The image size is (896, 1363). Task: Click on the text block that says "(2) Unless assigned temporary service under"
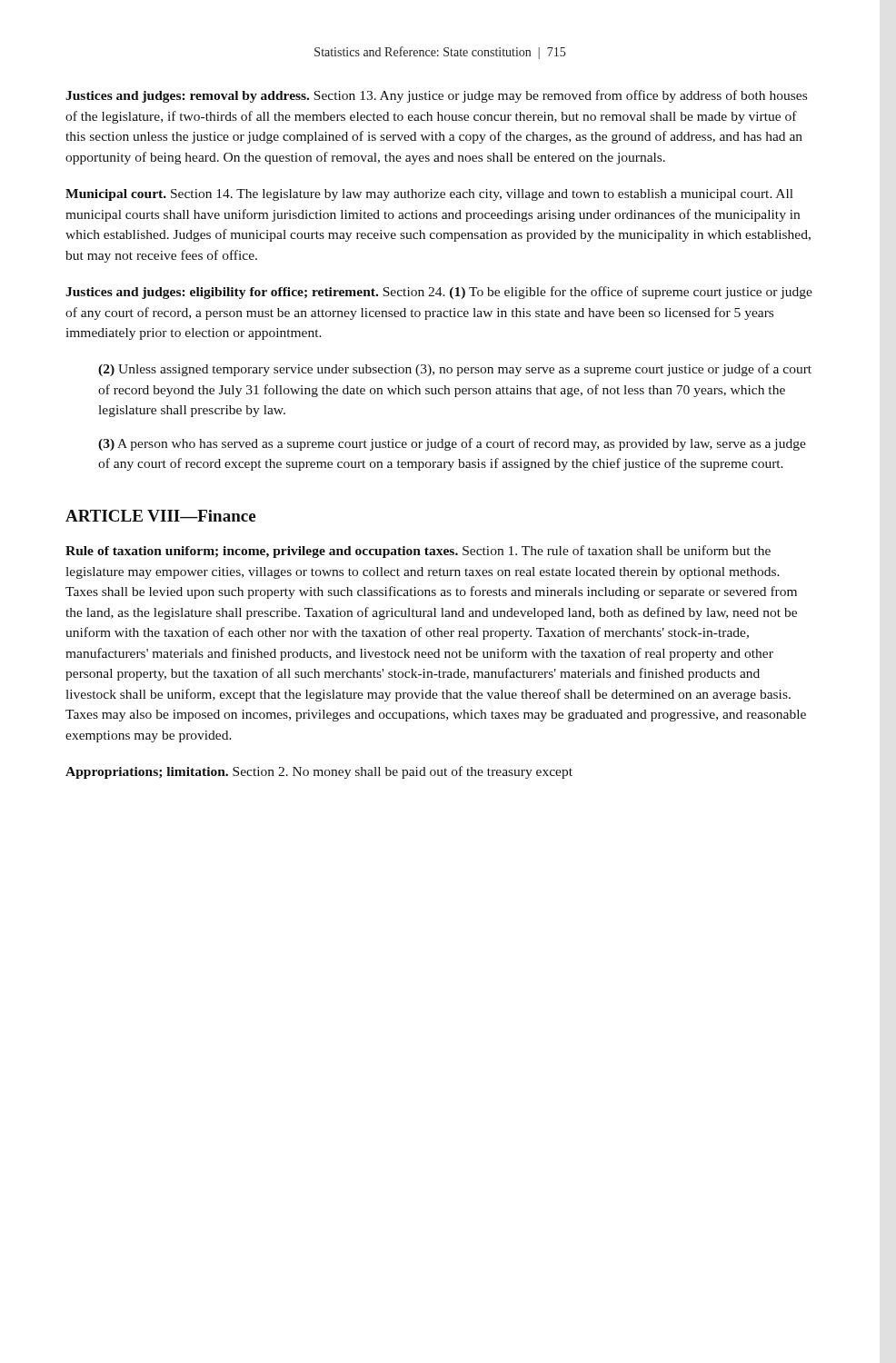click(x=455, y=389)
